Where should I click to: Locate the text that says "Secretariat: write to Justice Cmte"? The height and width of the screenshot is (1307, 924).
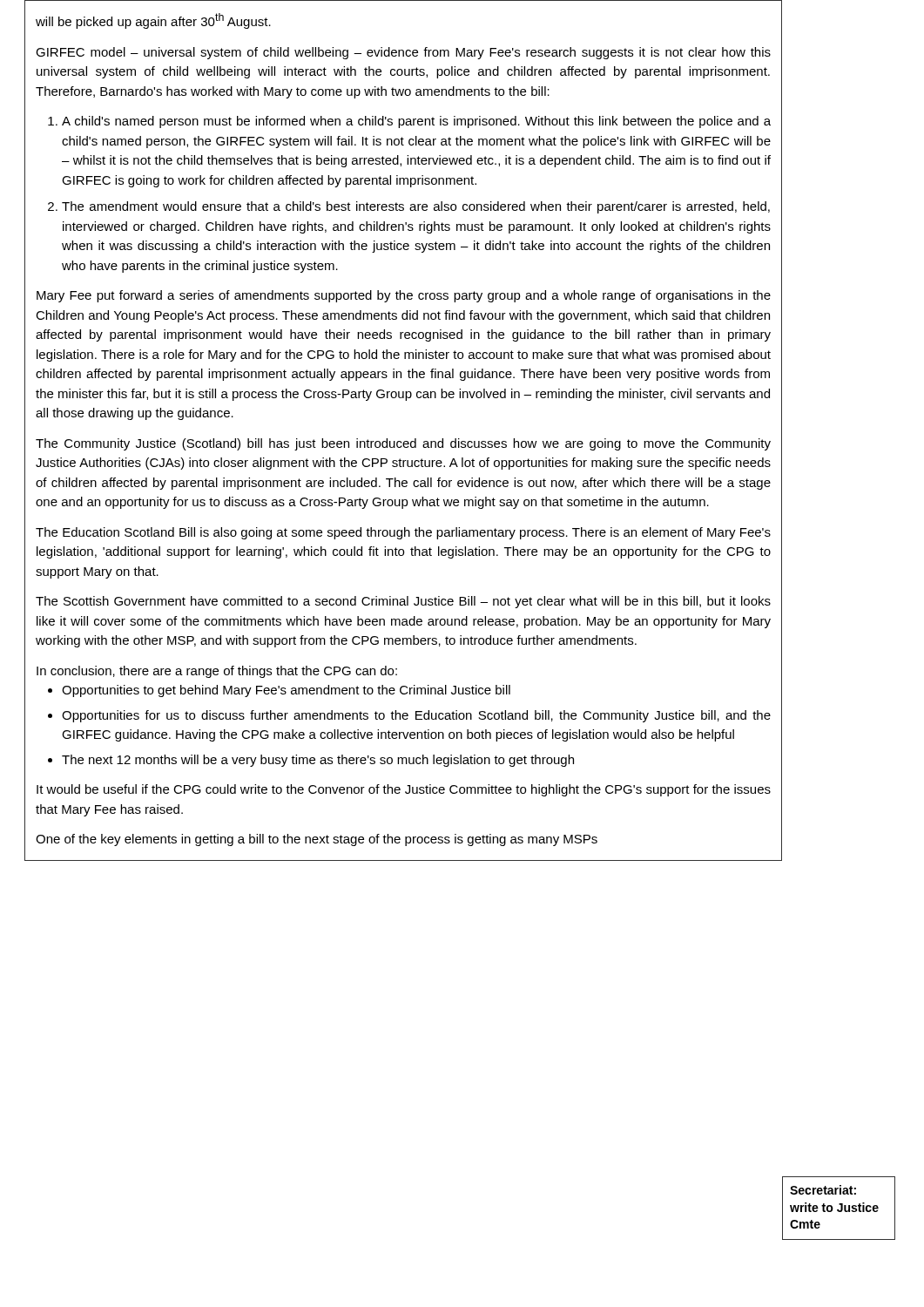834,1207
